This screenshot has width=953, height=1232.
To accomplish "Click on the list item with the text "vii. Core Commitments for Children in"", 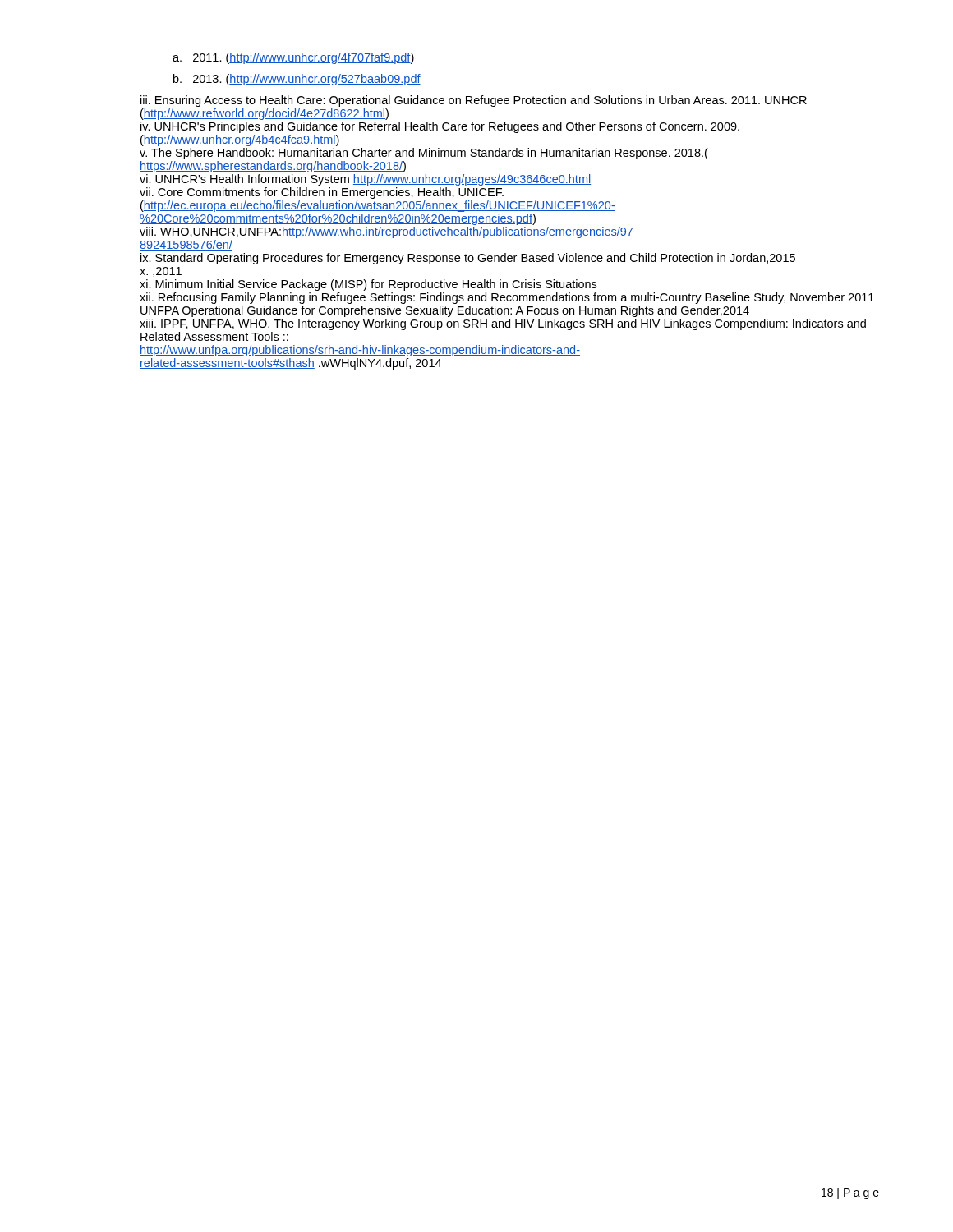I will point(509,205).
